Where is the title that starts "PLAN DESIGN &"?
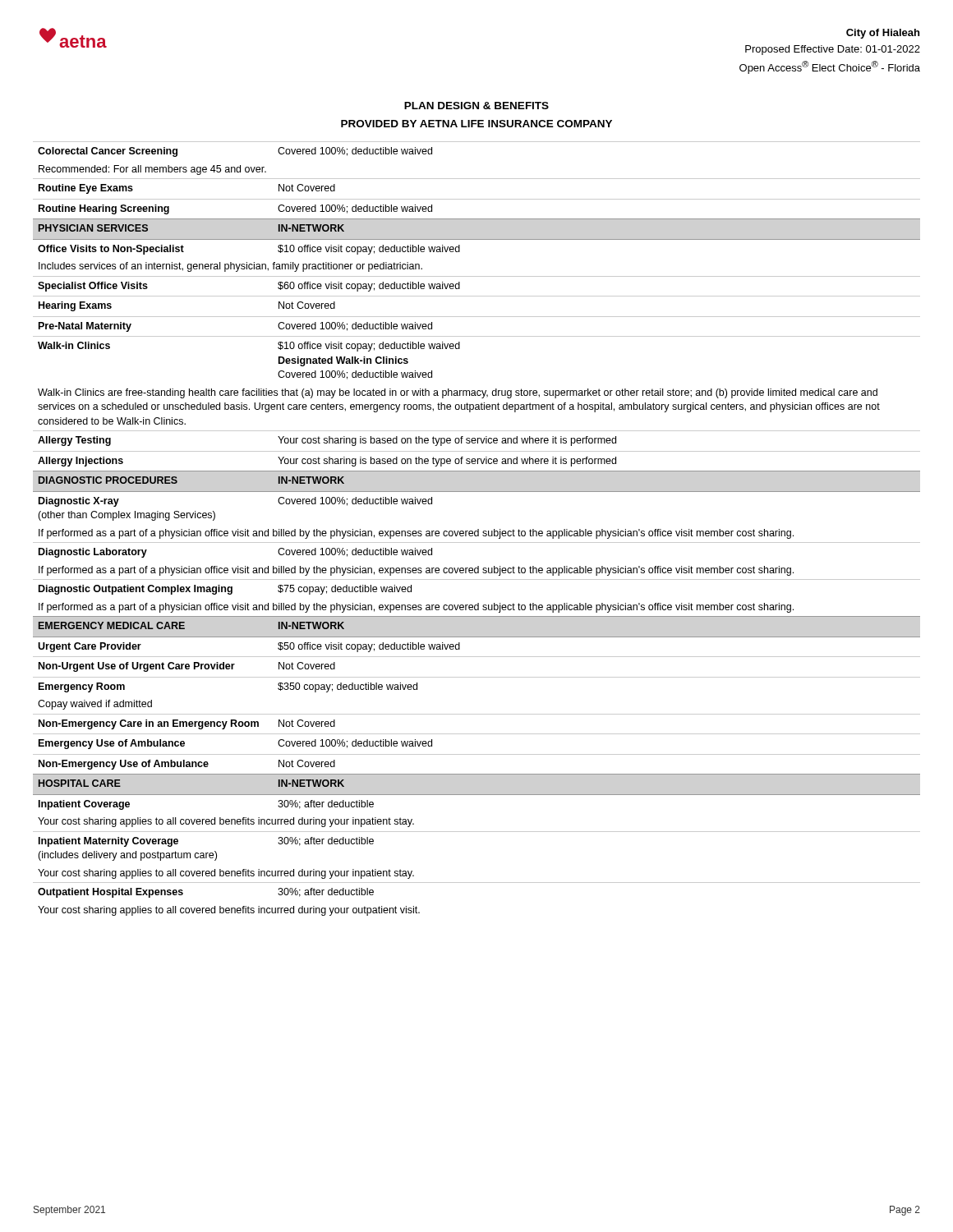The image size is (953, 1232). pyautogui.click(x=476, y=115)
